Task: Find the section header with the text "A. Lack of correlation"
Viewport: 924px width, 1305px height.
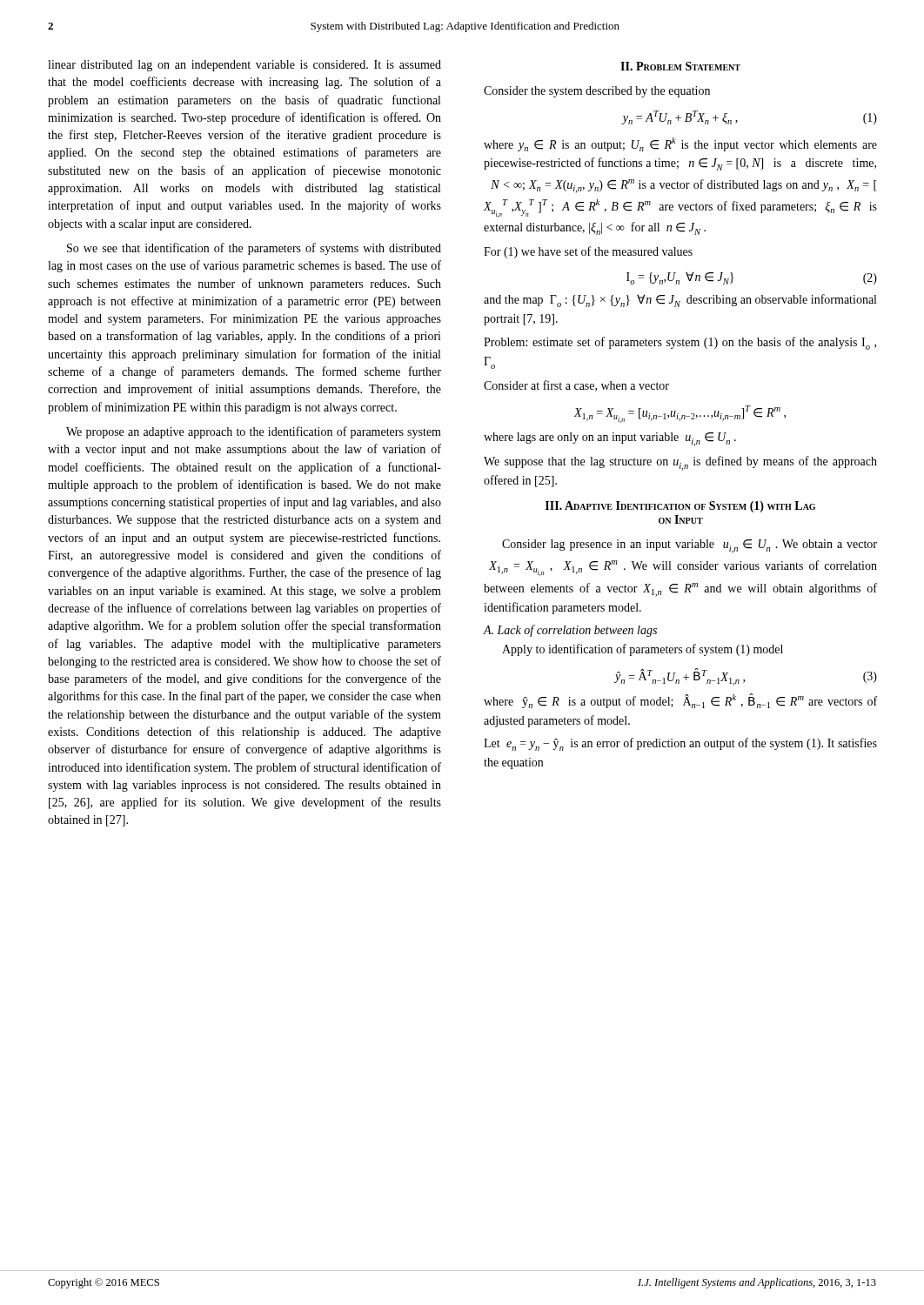Action: pyautogui.click(x=570, y=631)
